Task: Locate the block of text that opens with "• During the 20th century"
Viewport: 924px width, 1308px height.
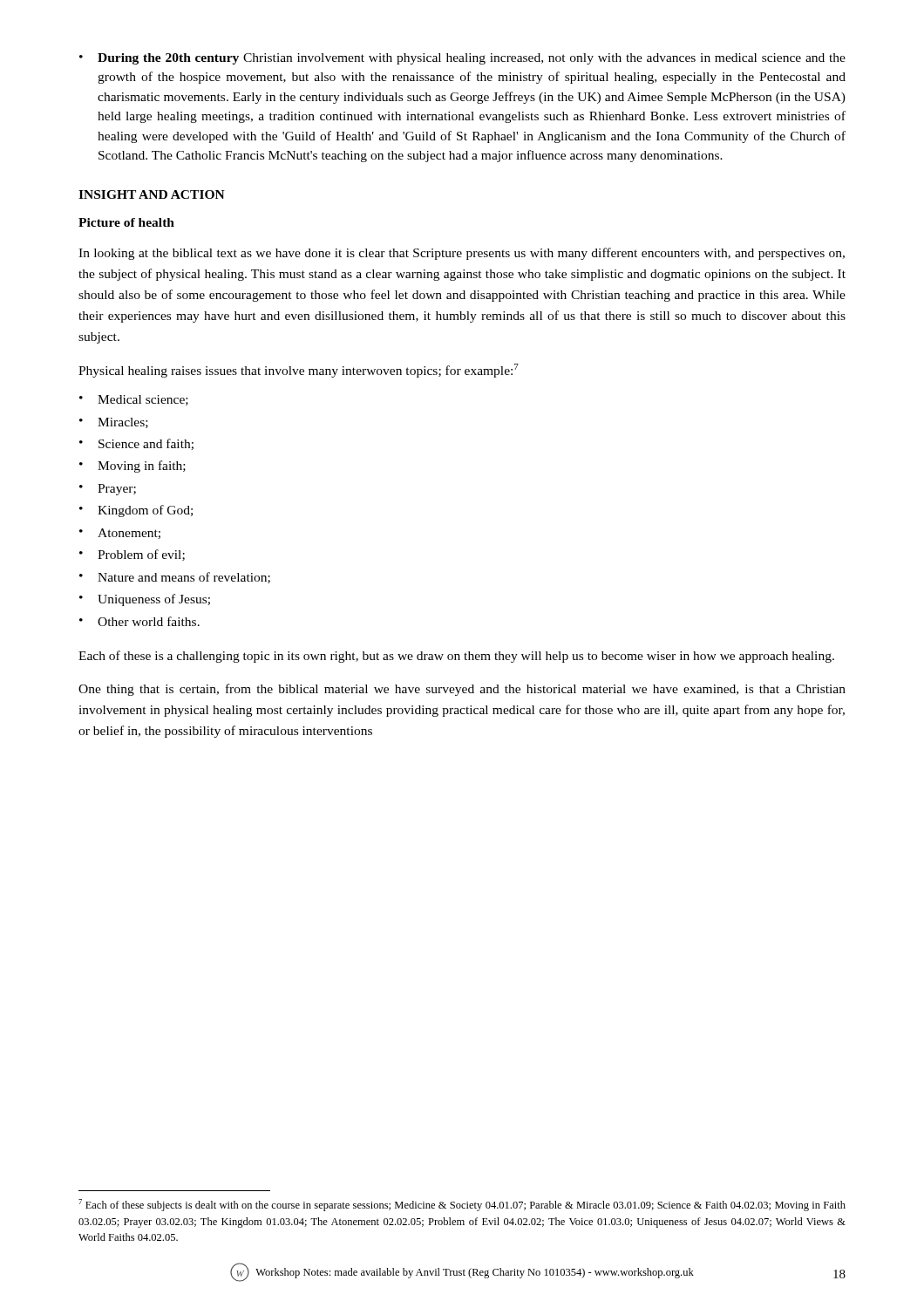Action: point(462,107)
